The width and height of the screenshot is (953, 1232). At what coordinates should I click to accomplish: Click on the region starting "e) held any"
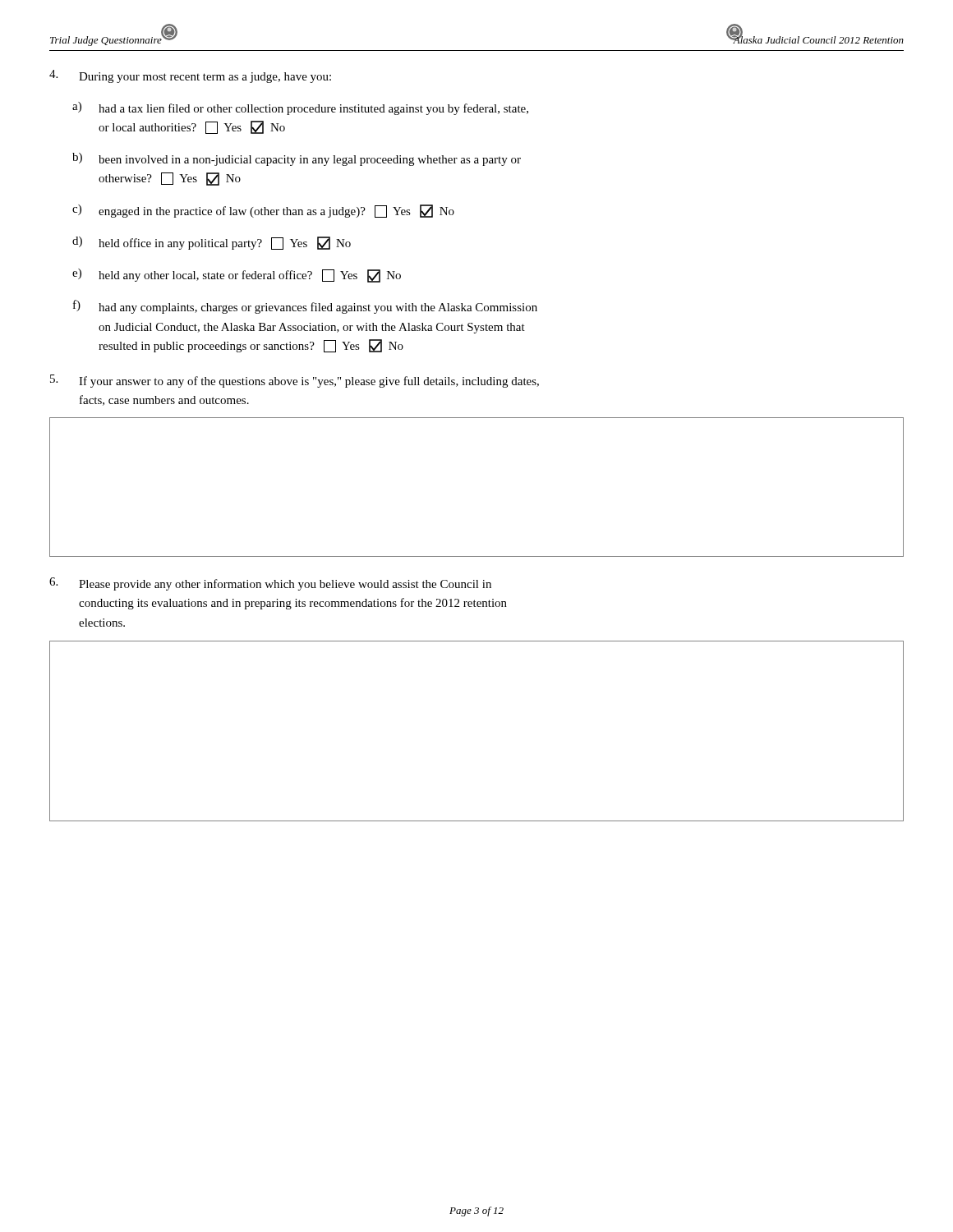point(237,276)
